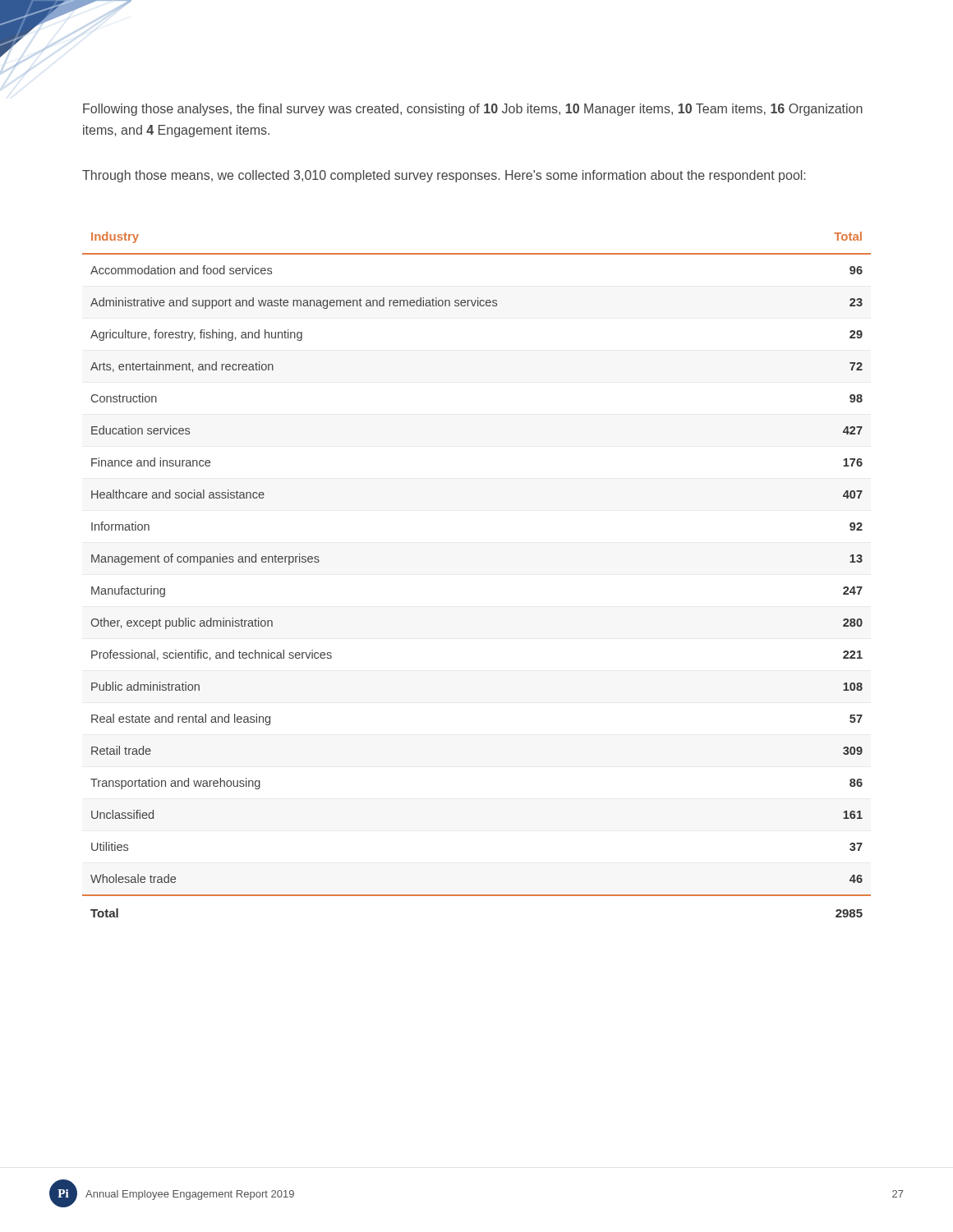
Task: Locate the block of text that opens with "Through those means, we"
Action: [x=444, y=175]
